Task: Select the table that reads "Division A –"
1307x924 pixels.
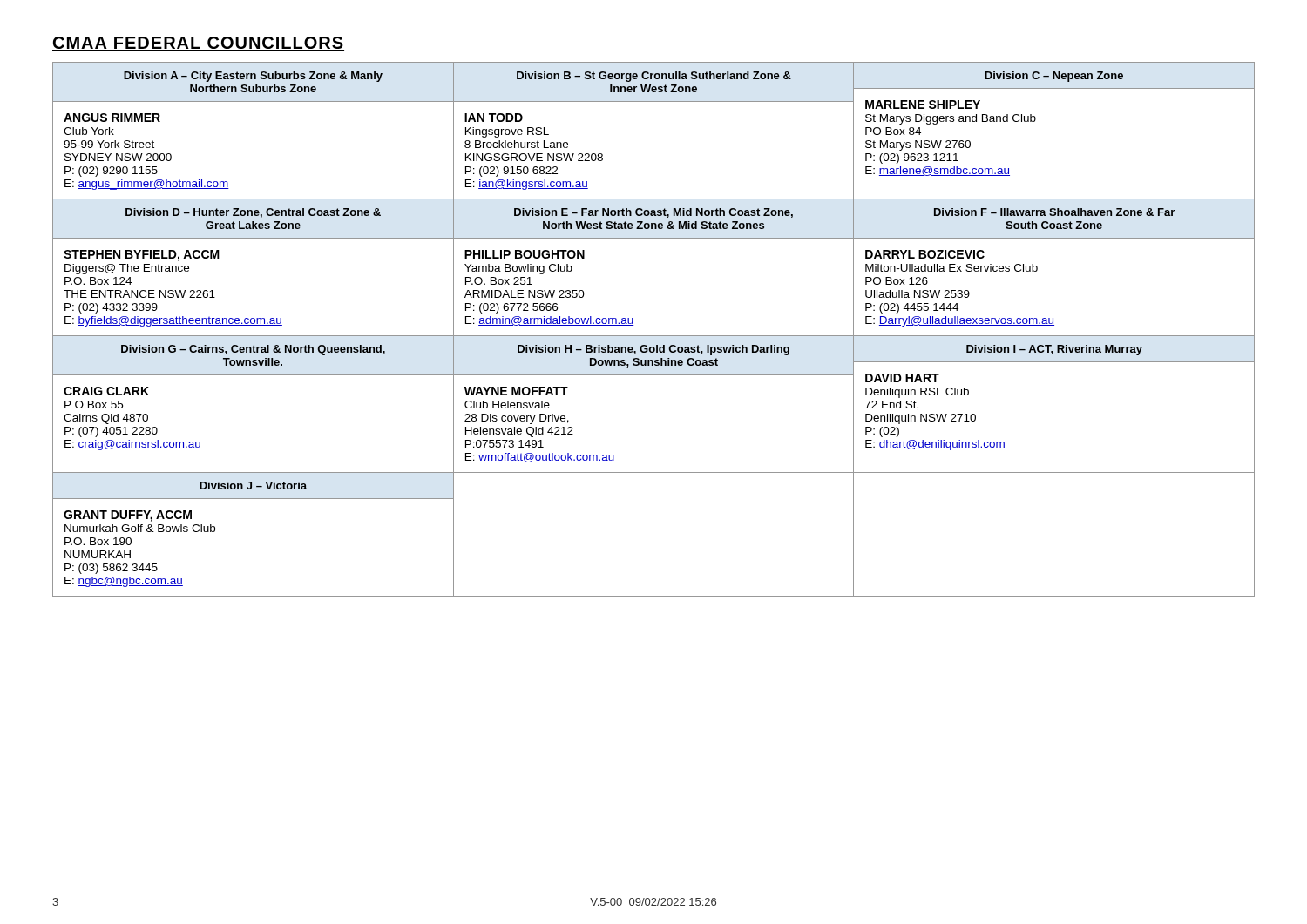Action: point(654,329)
